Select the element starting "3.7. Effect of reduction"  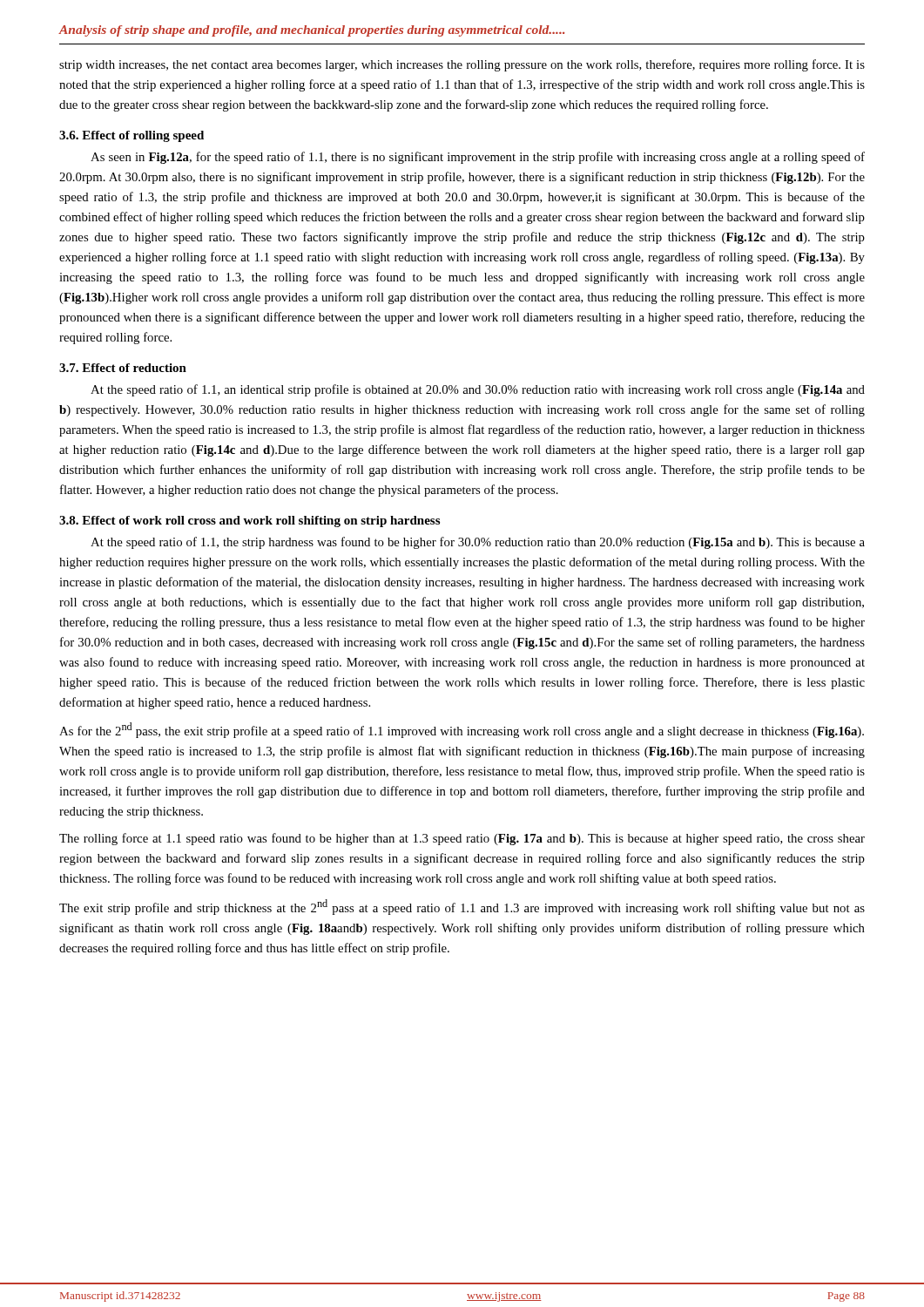pyautogui.click(x=123, y=367)
